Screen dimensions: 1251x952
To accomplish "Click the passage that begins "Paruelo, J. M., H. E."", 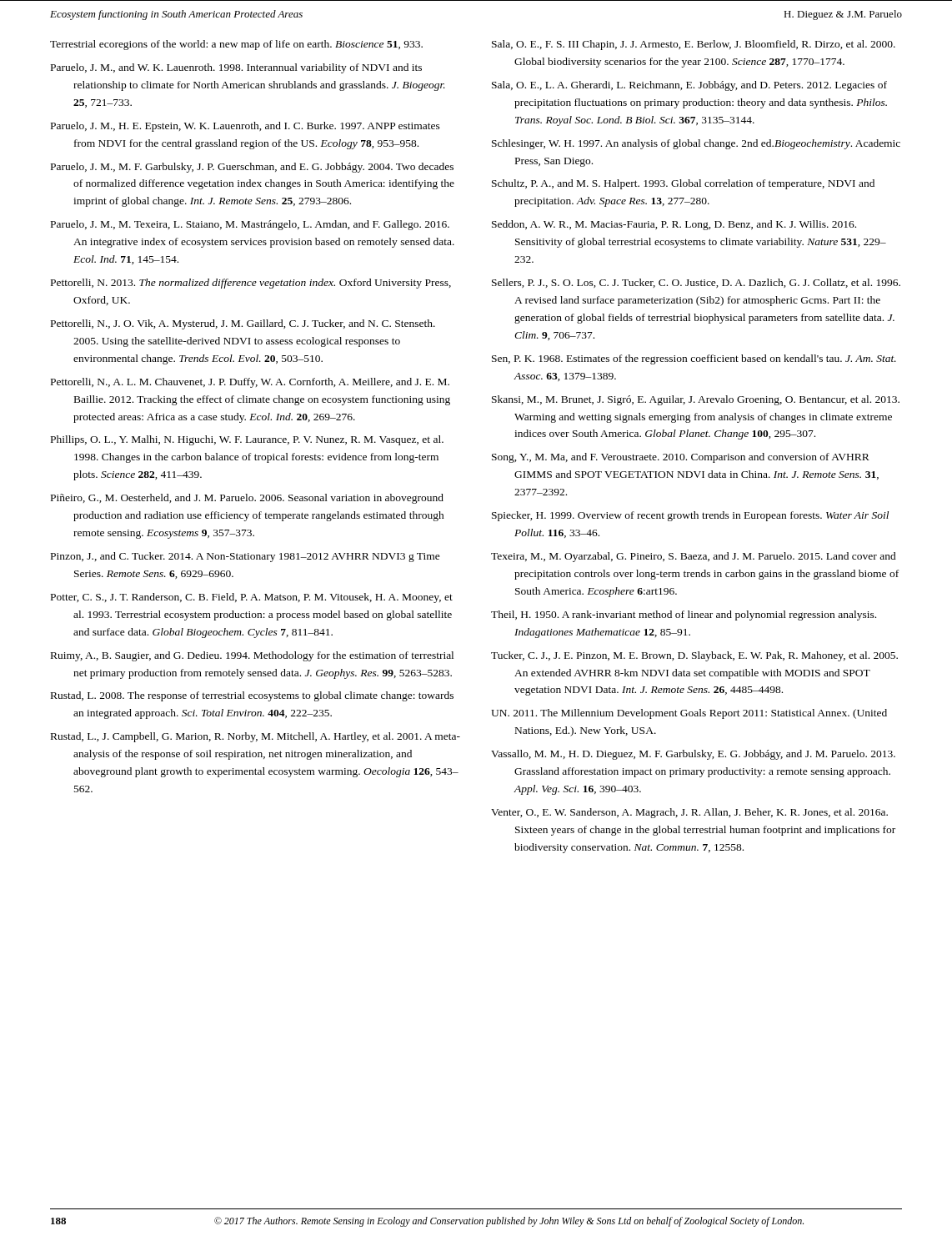I will coord(245,134).
